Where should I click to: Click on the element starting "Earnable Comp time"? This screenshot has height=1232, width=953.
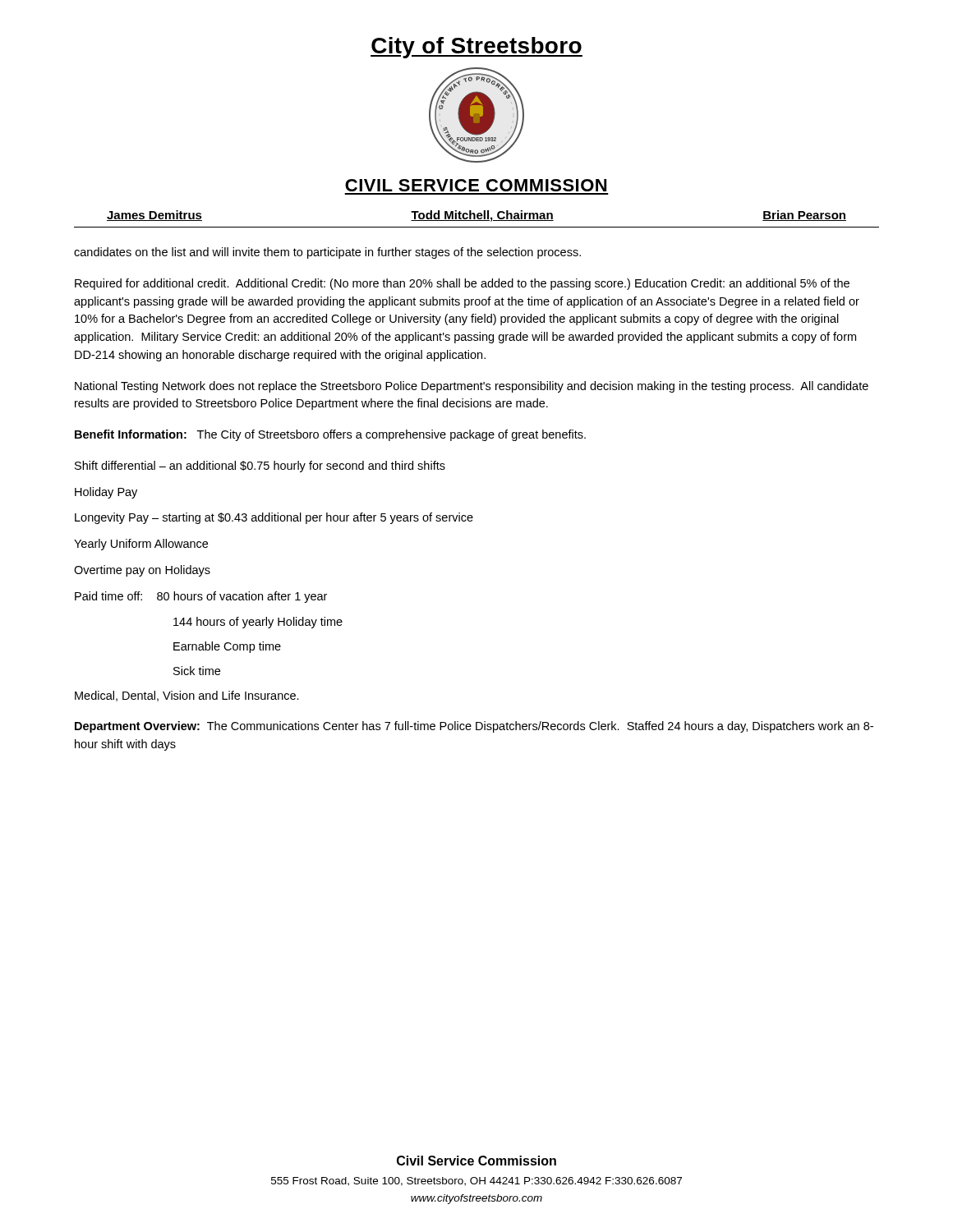click(x=227, y=646)
